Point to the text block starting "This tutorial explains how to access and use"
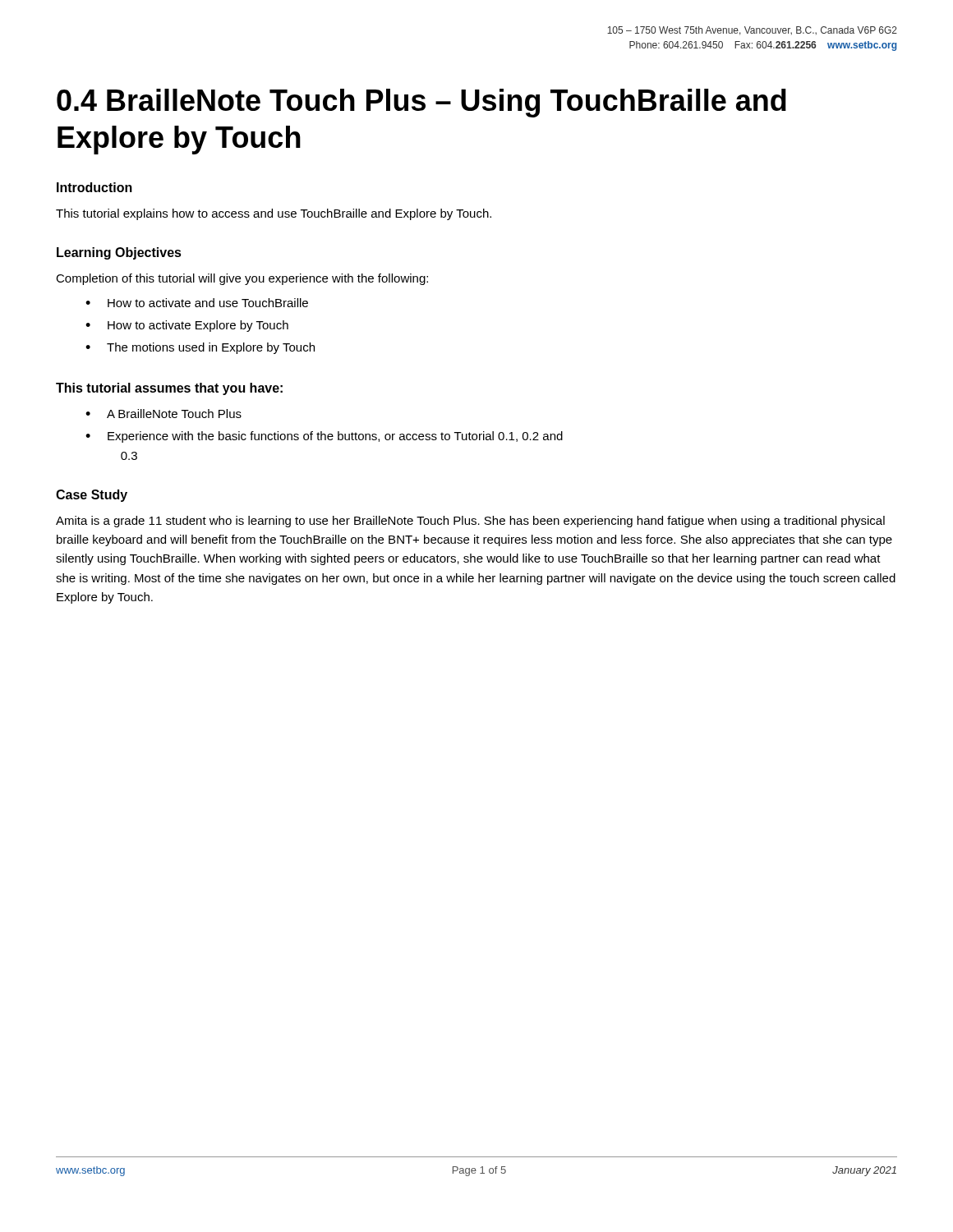Viewport: 953px width, 1232px height. pyautogui.click(x=274, y=213)
